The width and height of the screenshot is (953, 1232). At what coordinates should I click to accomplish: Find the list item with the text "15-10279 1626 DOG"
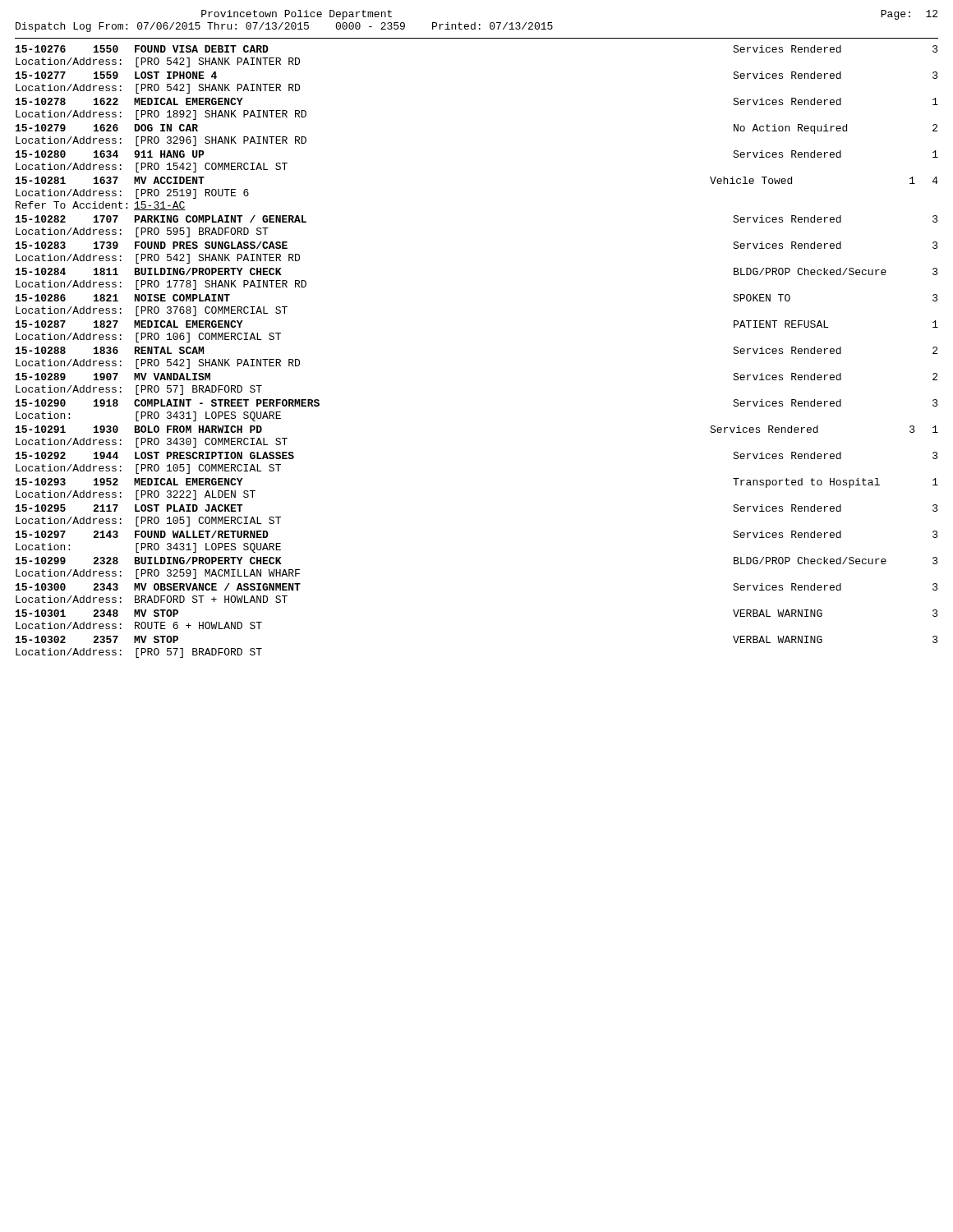(37, 129)
